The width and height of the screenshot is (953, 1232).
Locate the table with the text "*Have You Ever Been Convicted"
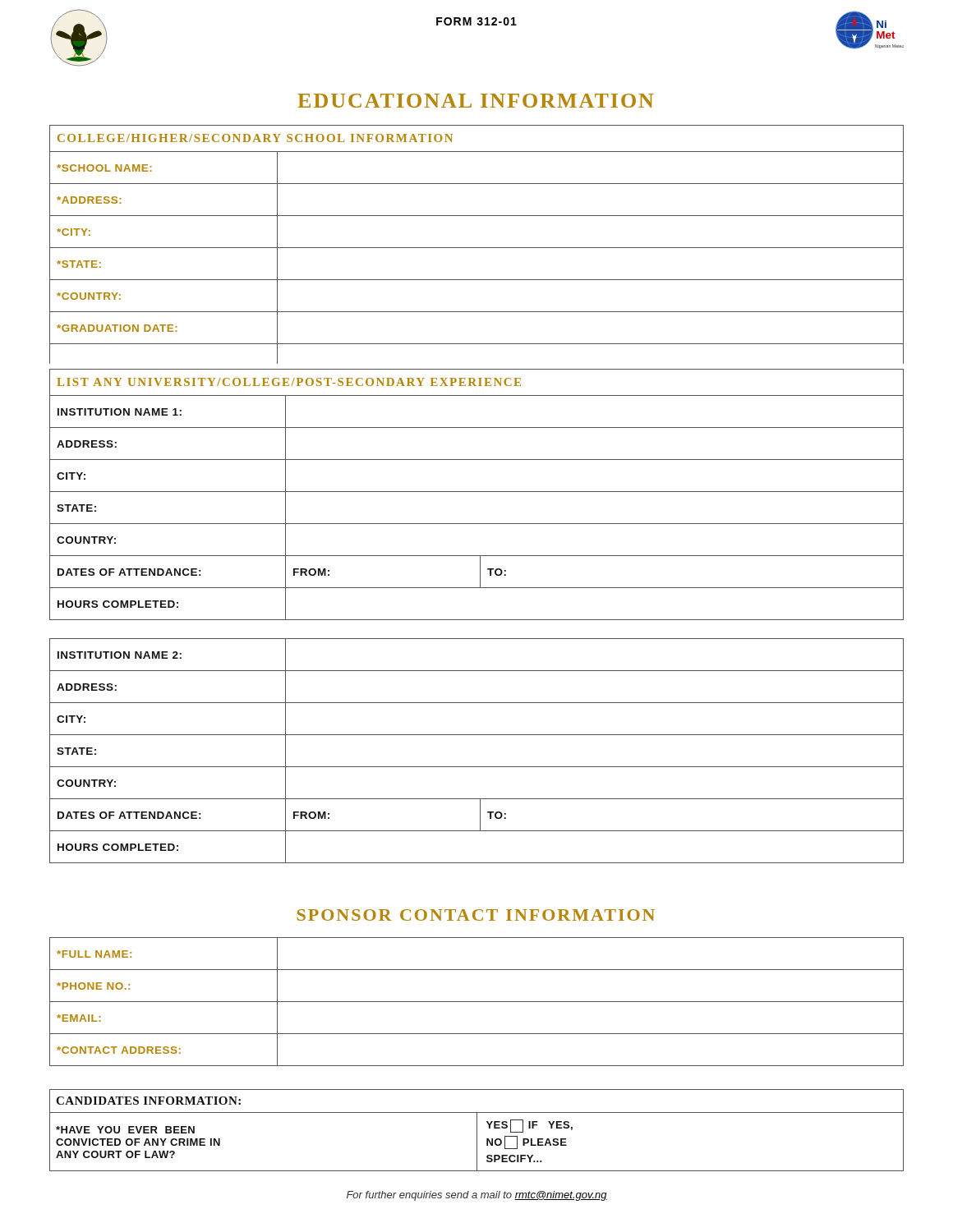tap(476, 1130)
